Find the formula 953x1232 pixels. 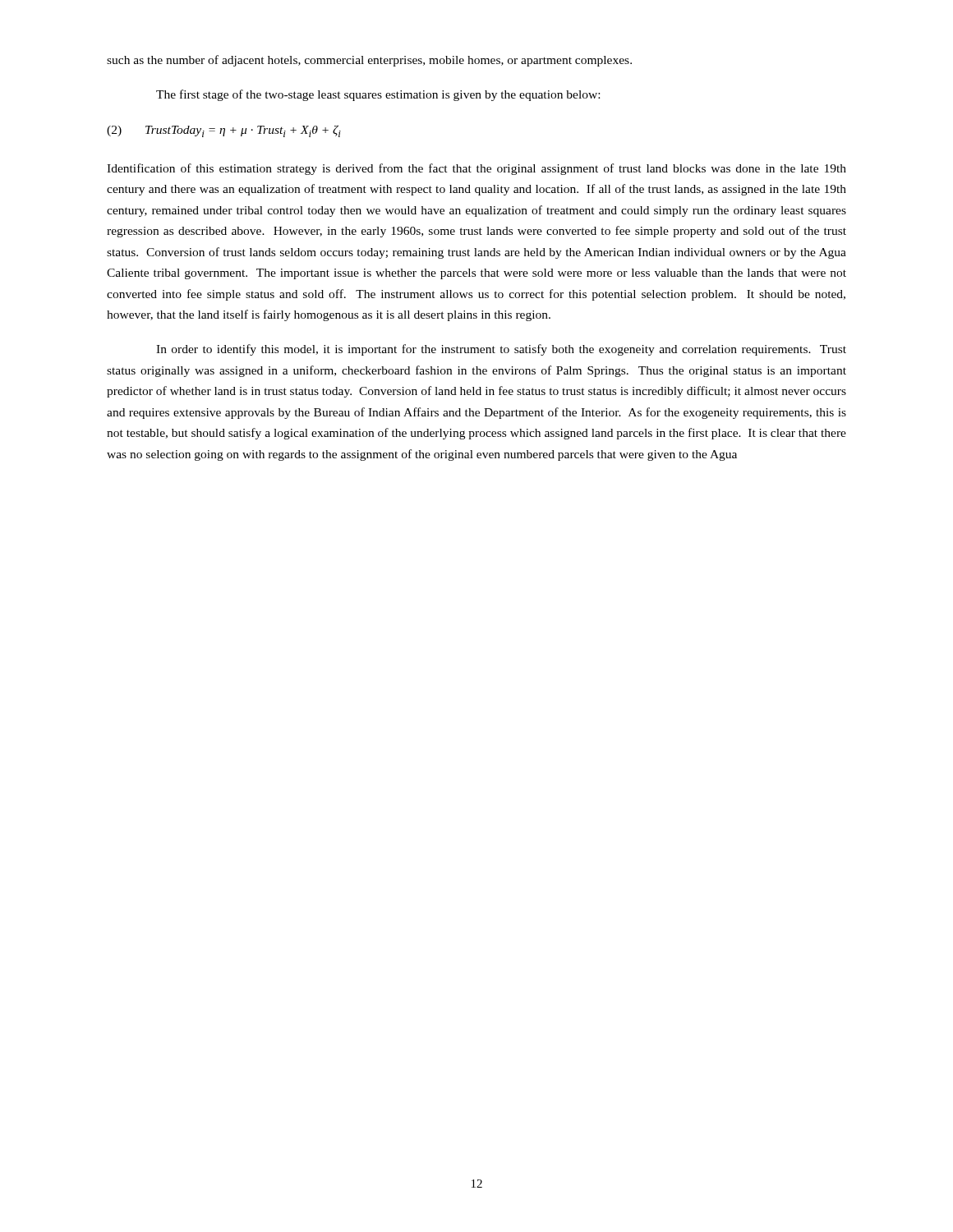pyautogui.click(x=224, y=131)
